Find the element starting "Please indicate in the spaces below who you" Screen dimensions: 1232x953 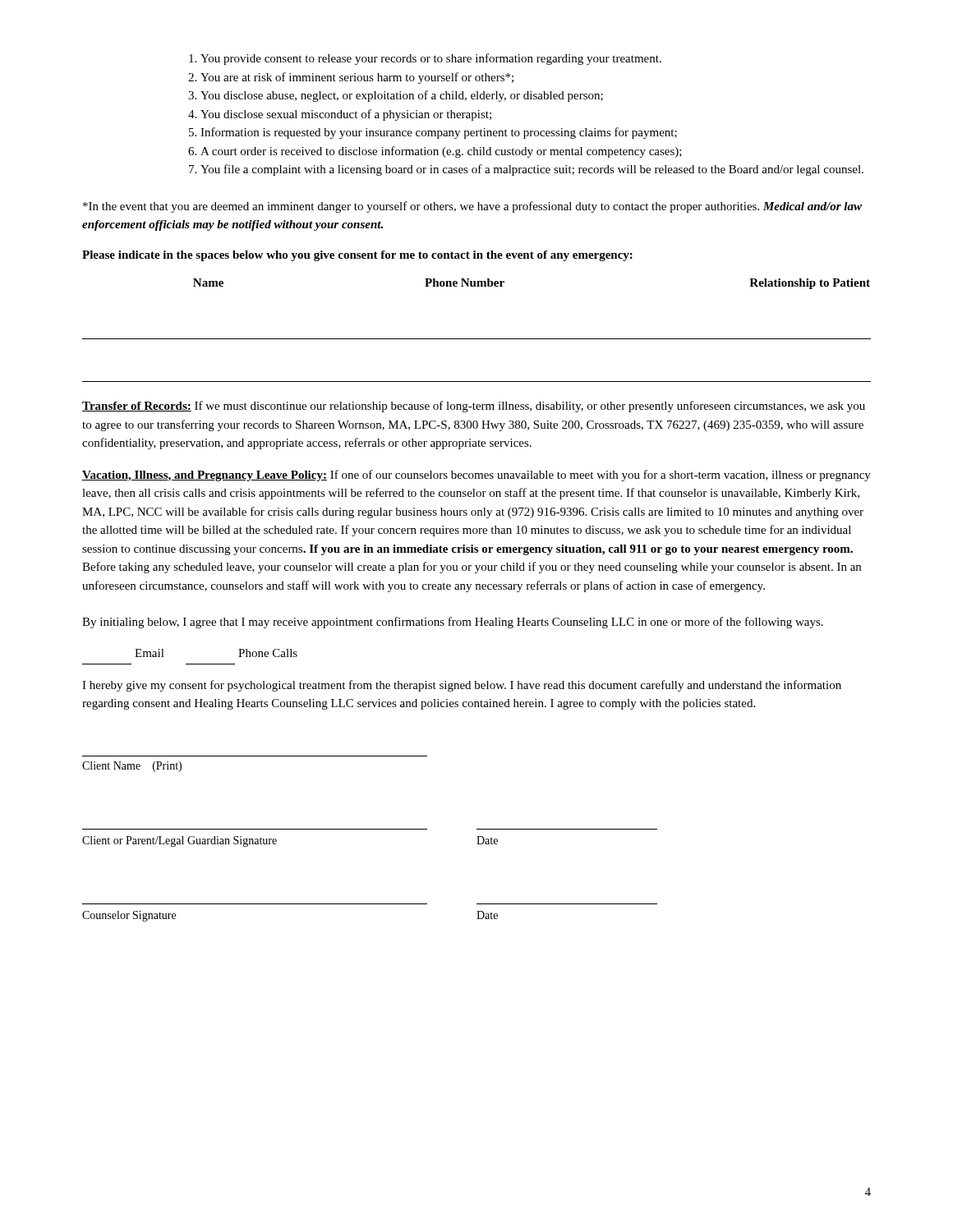tap(358, 254)
